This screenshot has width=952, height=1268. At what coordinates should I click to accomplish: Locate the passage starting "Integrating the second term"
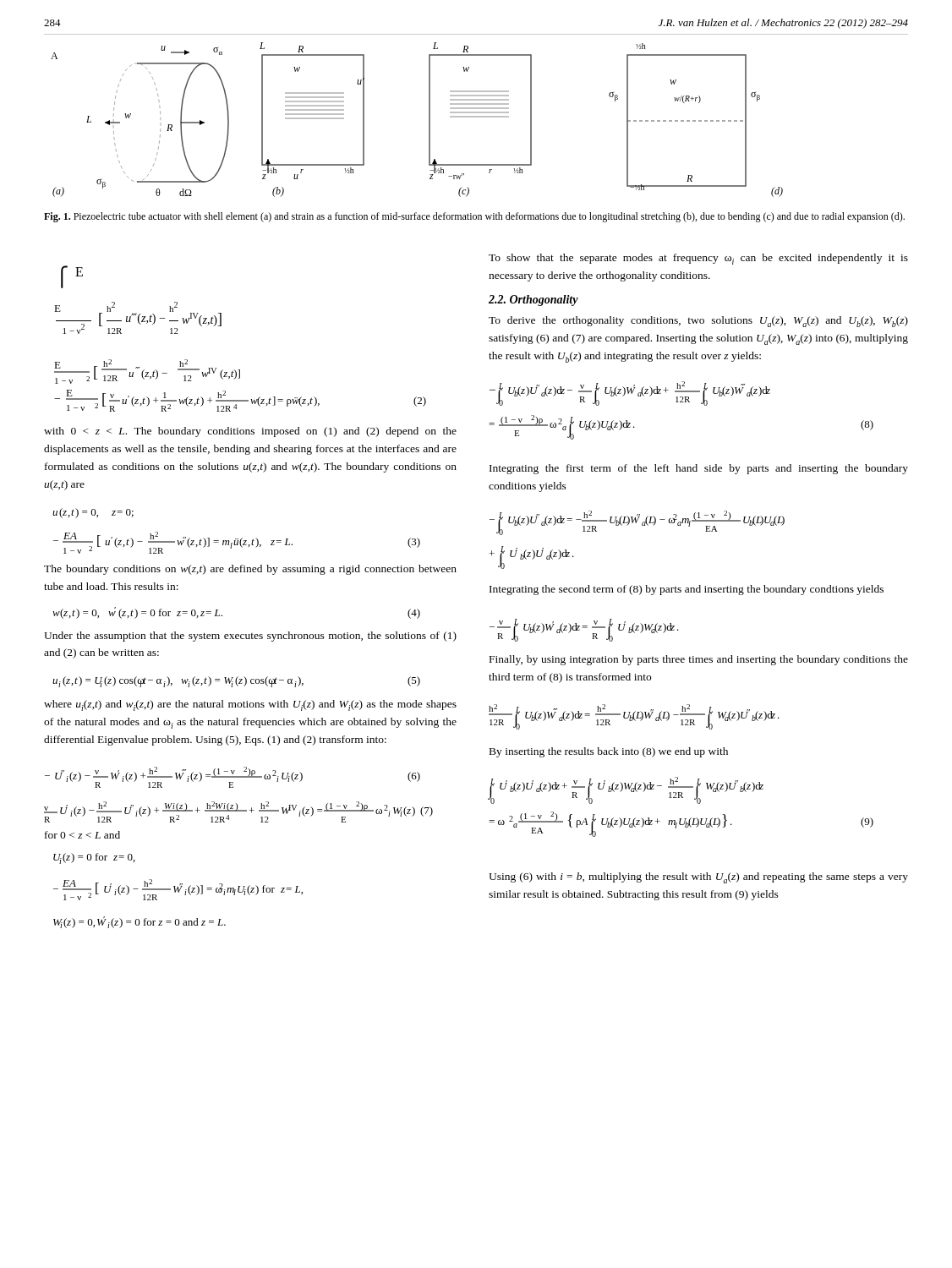click(x=686, y=589)
